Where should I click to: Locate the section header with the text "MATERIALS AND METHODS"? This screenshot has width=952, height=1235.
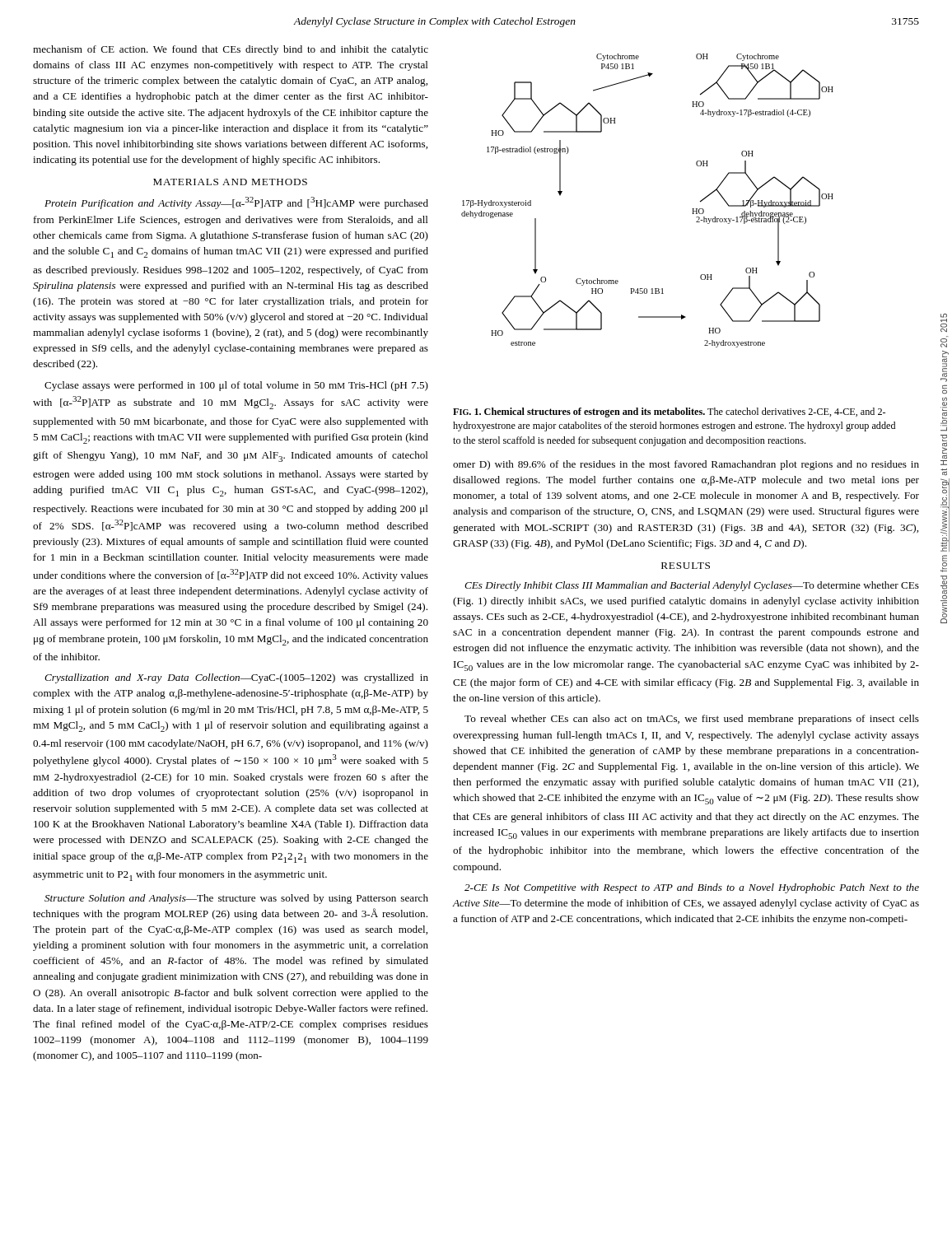click(x=231, y=182)
